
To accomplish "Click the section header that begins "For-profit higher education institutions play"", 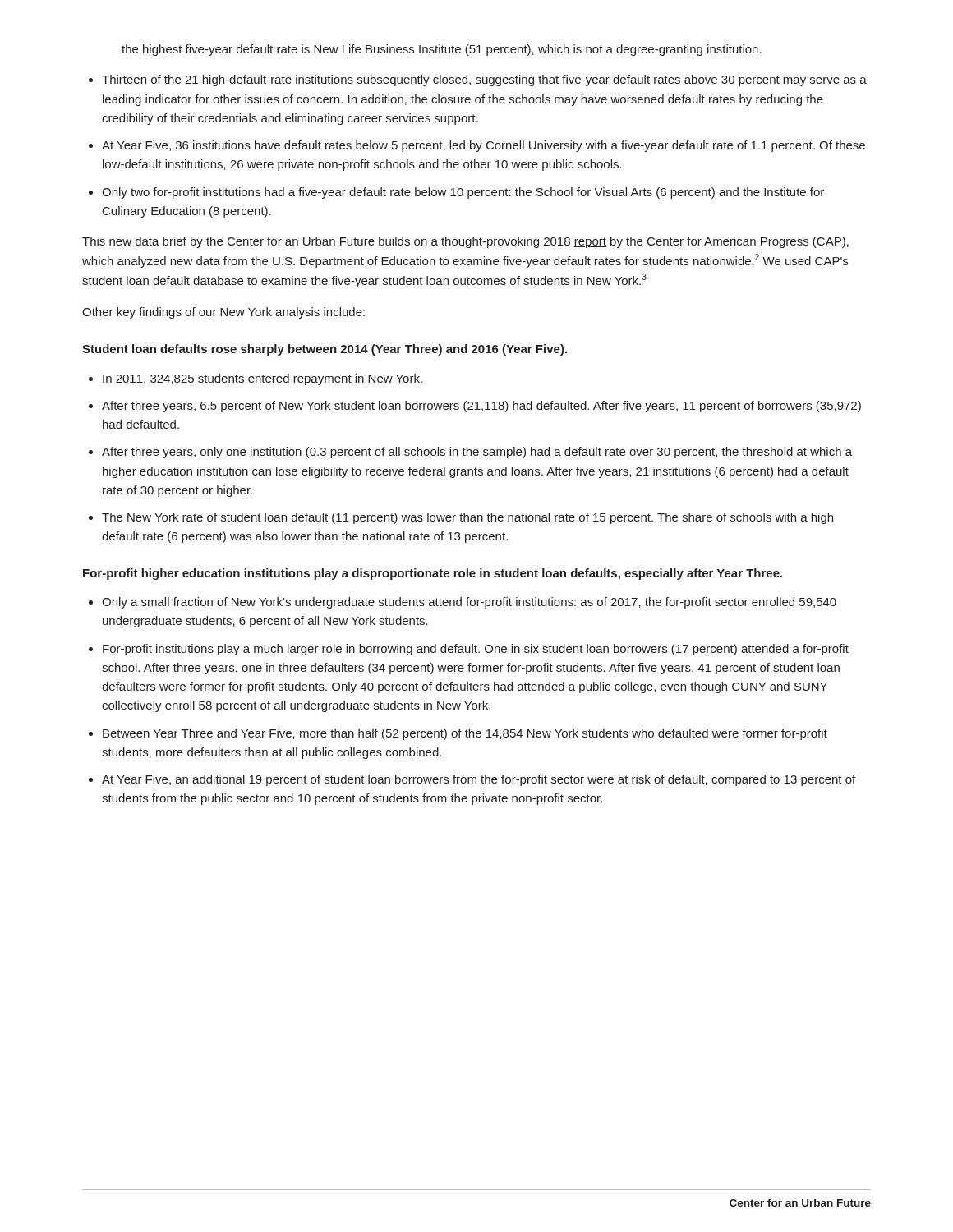I will pos(433,572).
